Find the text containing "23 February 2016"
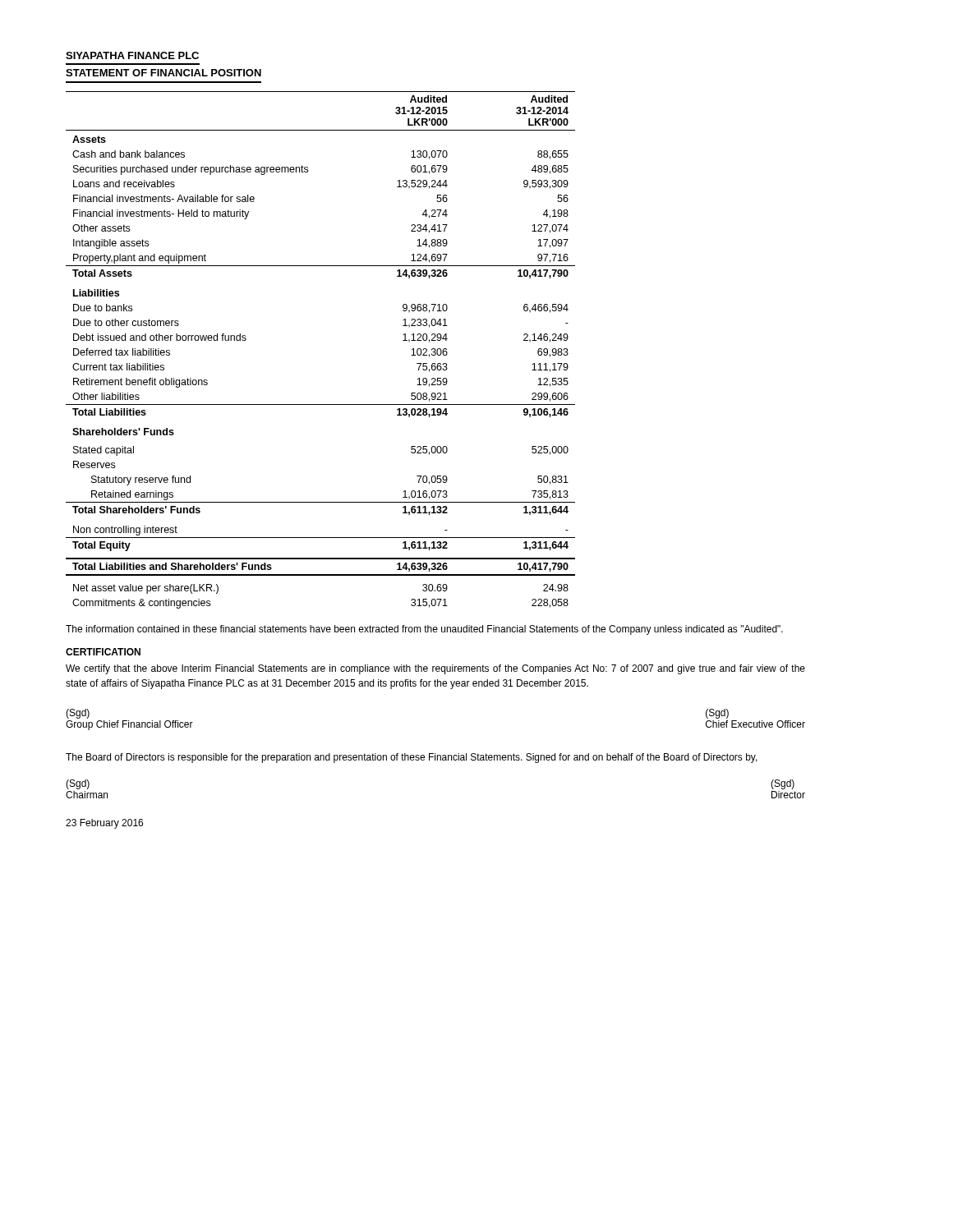Screen dimensions: 1232x953 (105, 823)
